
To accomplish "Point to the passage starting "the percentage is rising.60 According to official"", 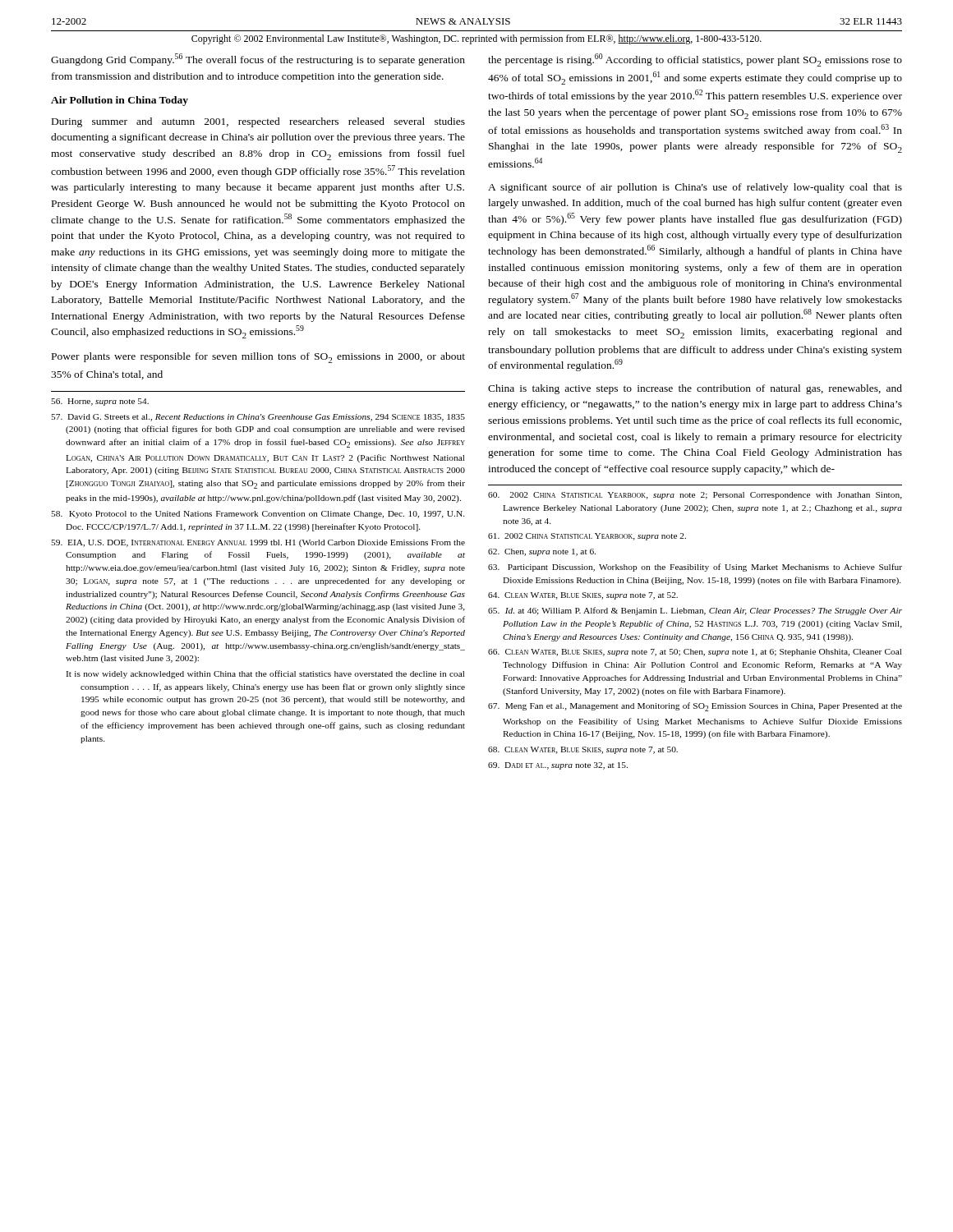I will (695, 112).
